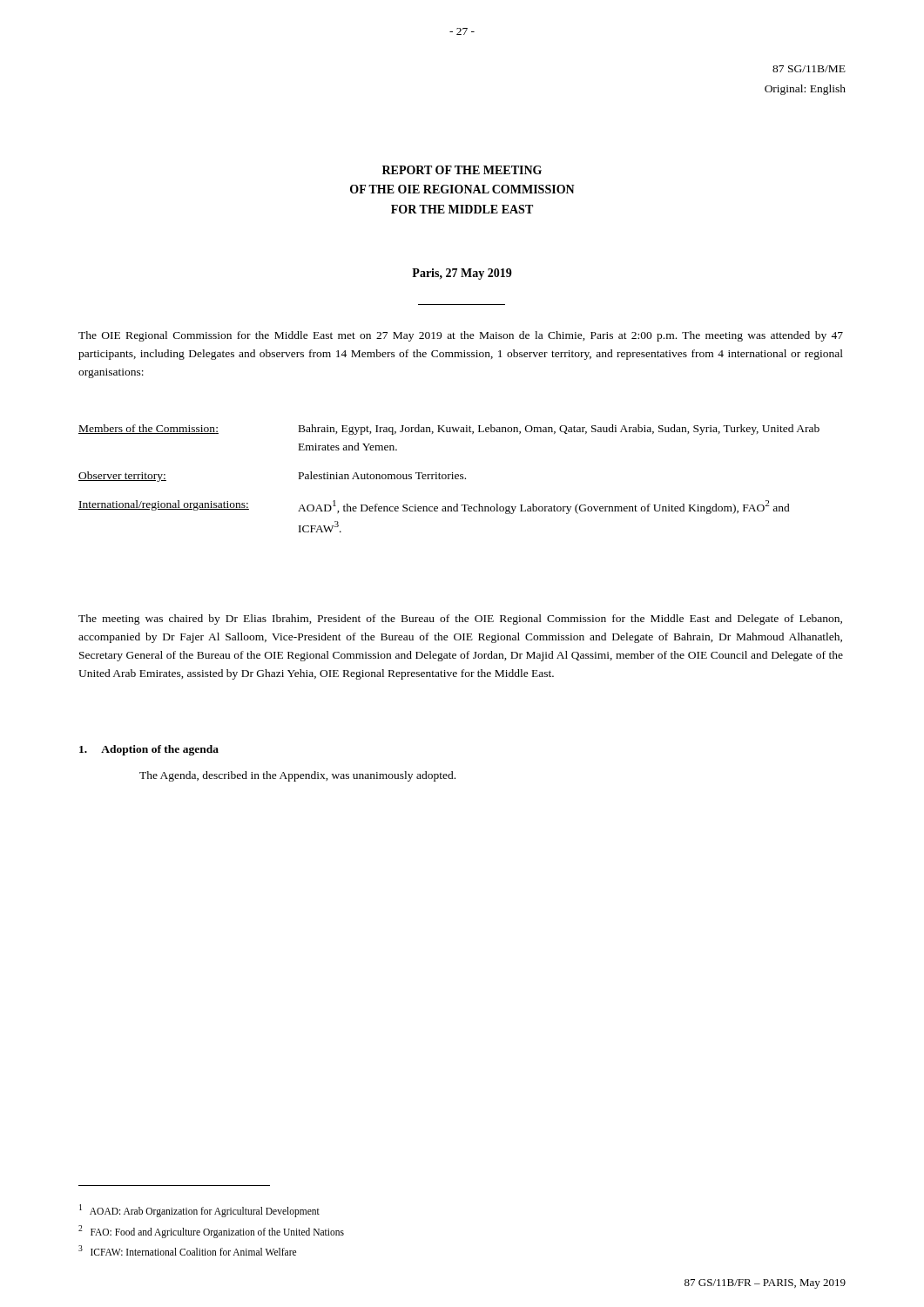Locate a table
924x1307 pixels.
461,479
